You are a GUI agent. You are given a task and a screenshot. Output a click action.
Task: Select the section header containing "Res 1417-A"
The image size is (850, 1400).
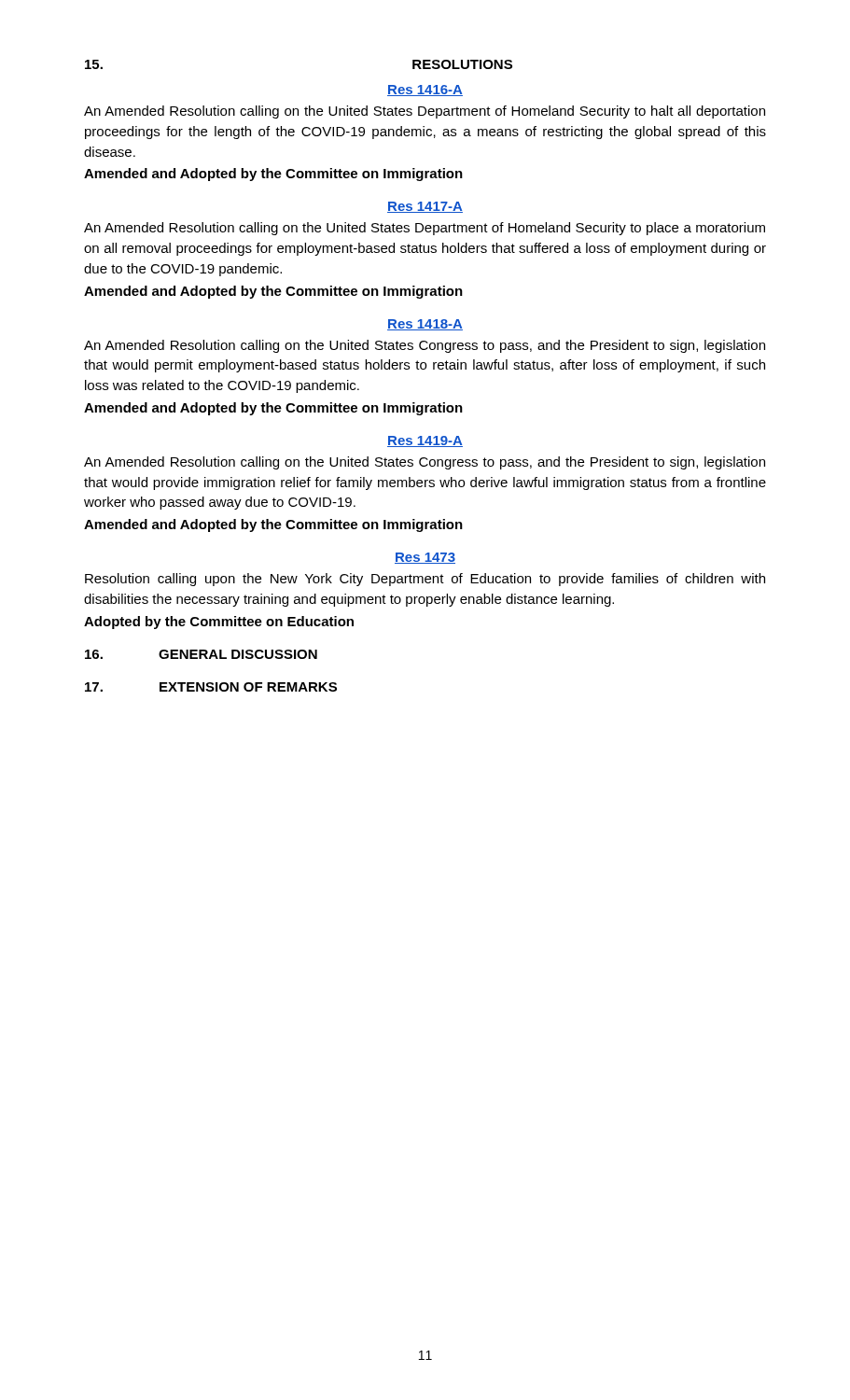(x=425, y=206)
